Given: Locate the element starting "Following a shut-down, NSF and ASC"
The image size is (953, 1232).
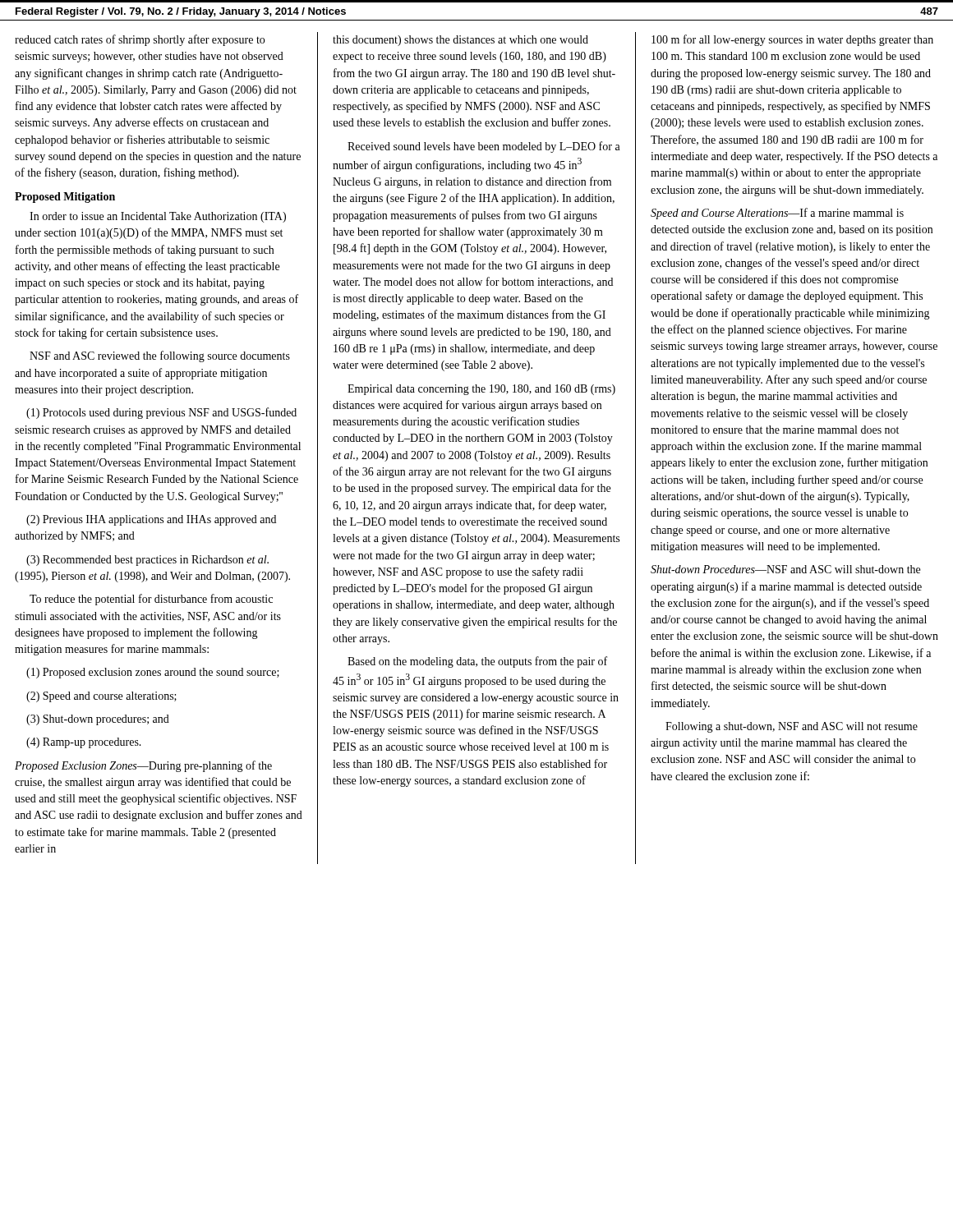Looking at the screenshot, I should [794, 752].
